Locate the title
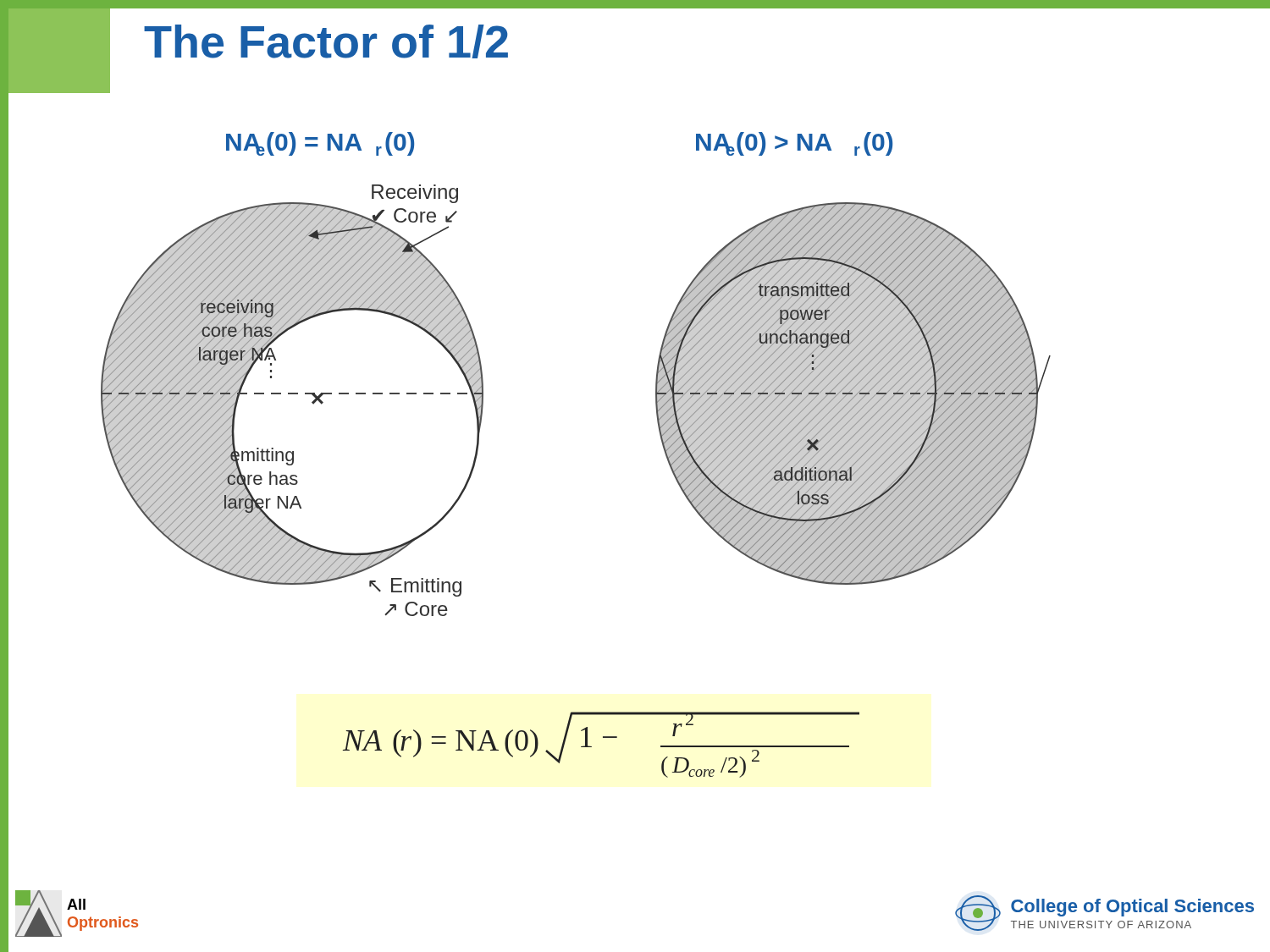This screenshot has height=952, width=1270. tap(327, 41)
